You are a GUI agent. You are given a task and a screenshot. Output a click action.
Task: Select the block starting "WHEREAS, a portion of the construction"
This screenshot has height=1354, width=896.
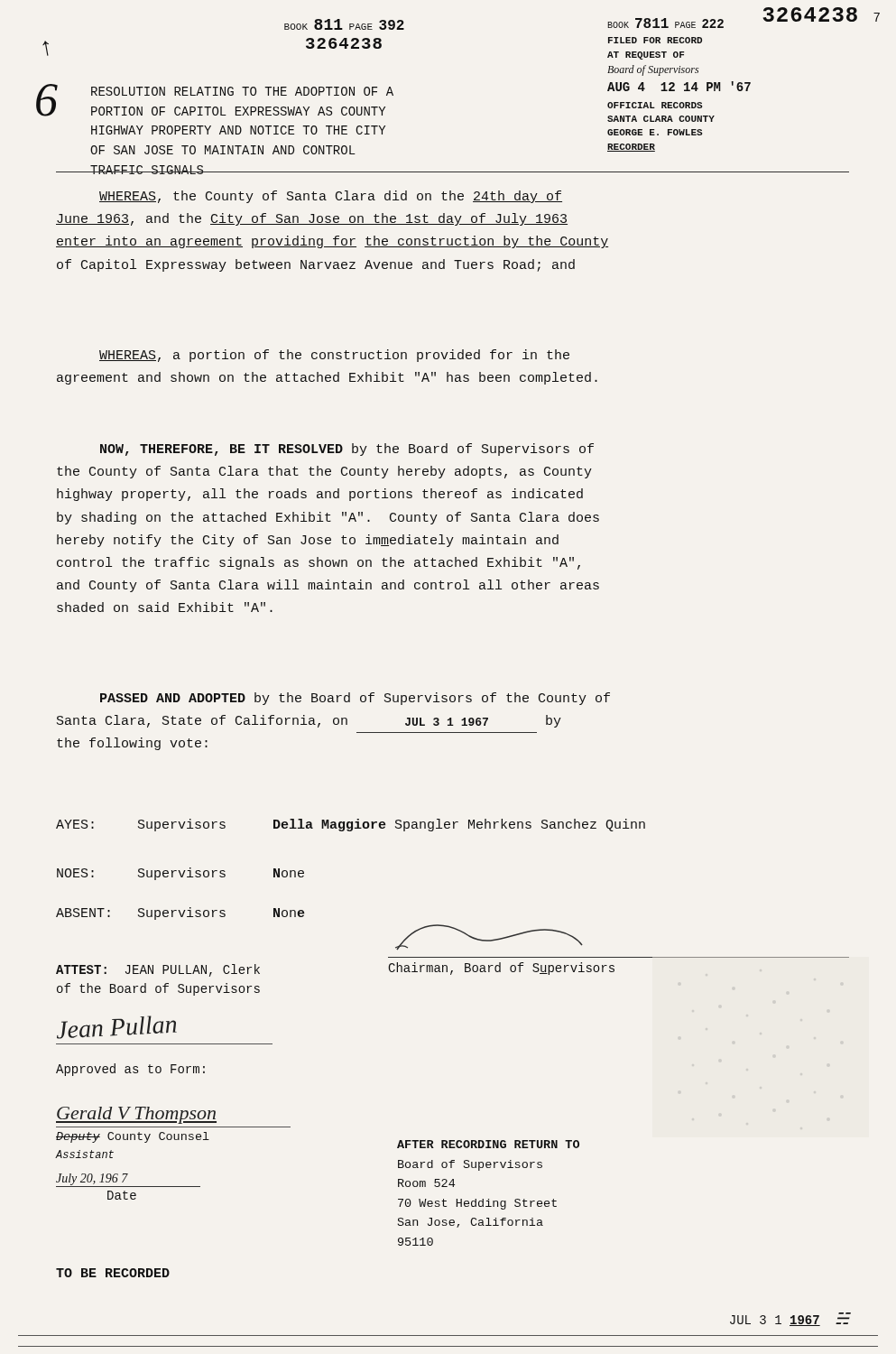[x=452, y=368]
